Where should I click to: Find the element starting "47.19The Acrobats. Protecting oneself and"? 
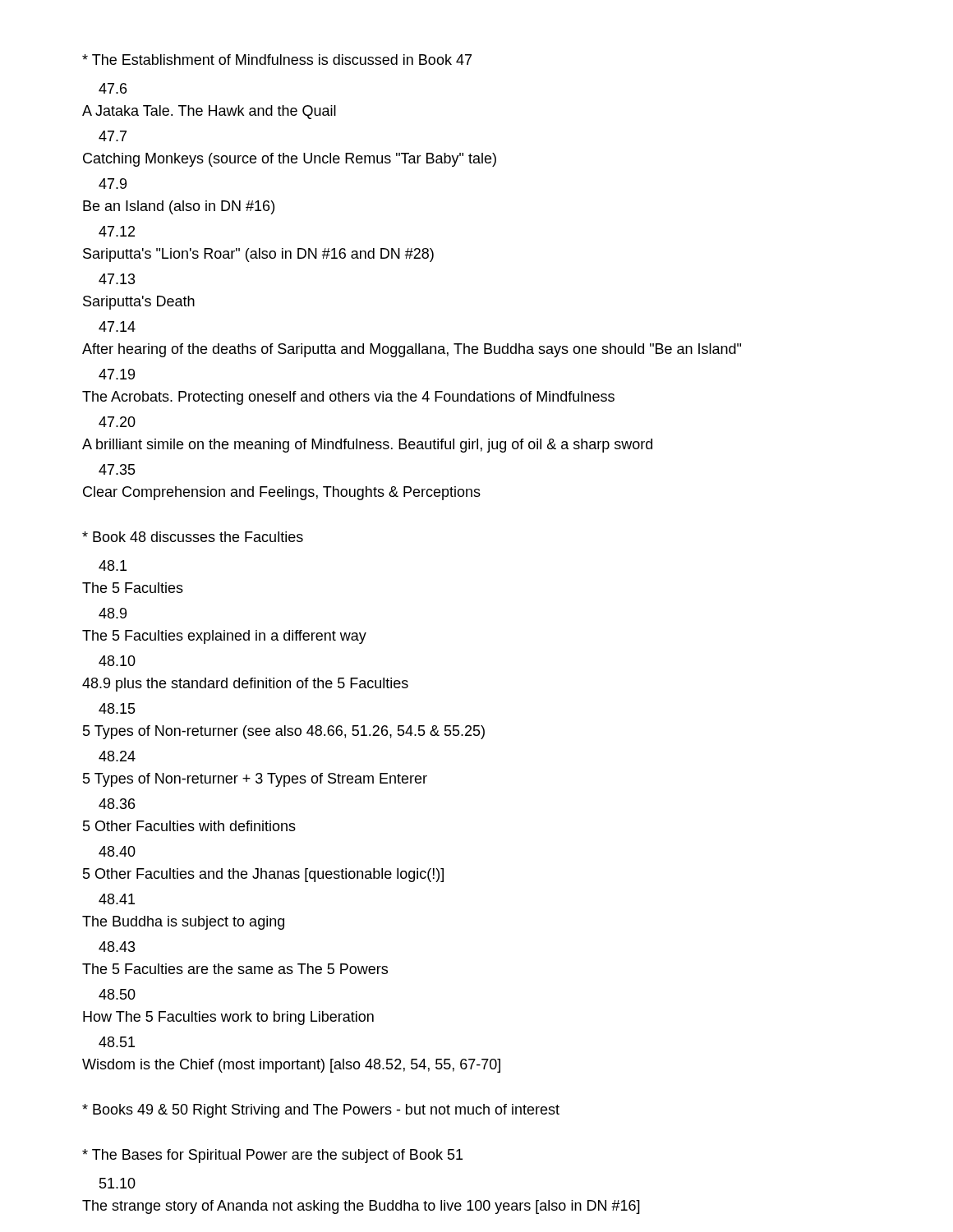446,386
